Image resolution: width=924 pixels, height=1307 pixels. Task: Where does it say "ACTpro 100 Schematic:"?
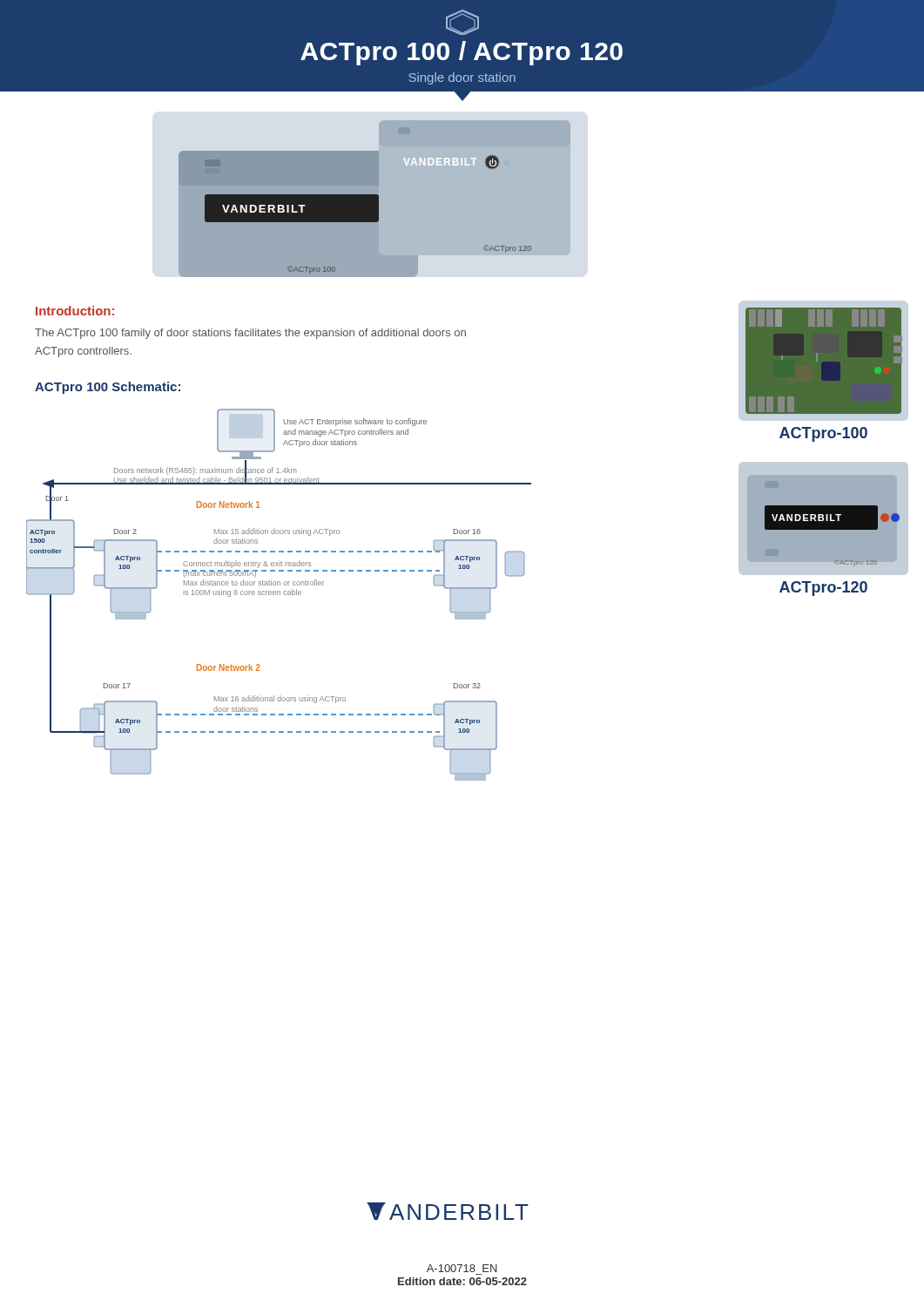pyautogui.click(x=108, y=386)
